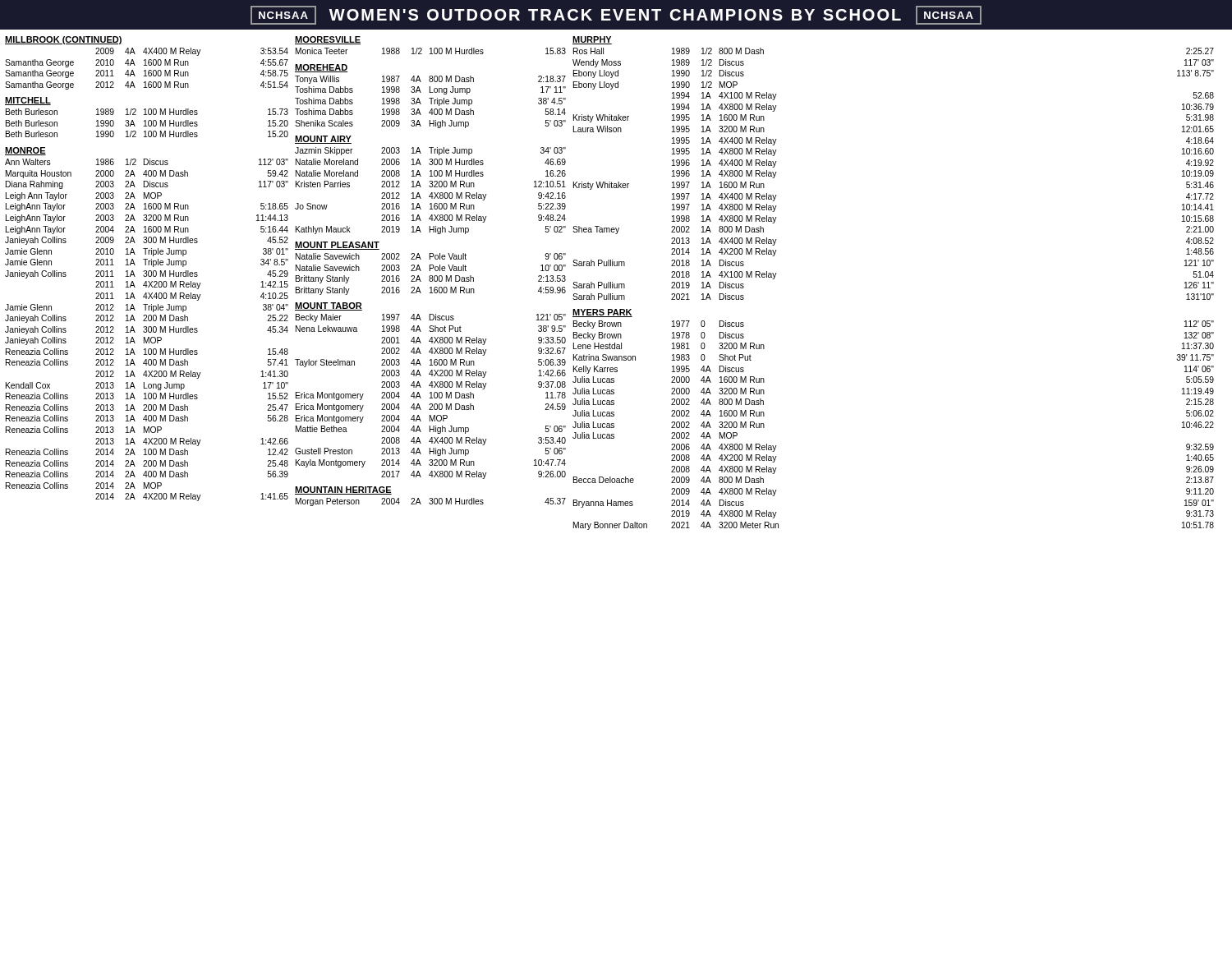This screenshot has width=1232, height=953.
Task: Click on the table containing "Morgan Peterson20042A300 M"
Action: click(430, 502)
